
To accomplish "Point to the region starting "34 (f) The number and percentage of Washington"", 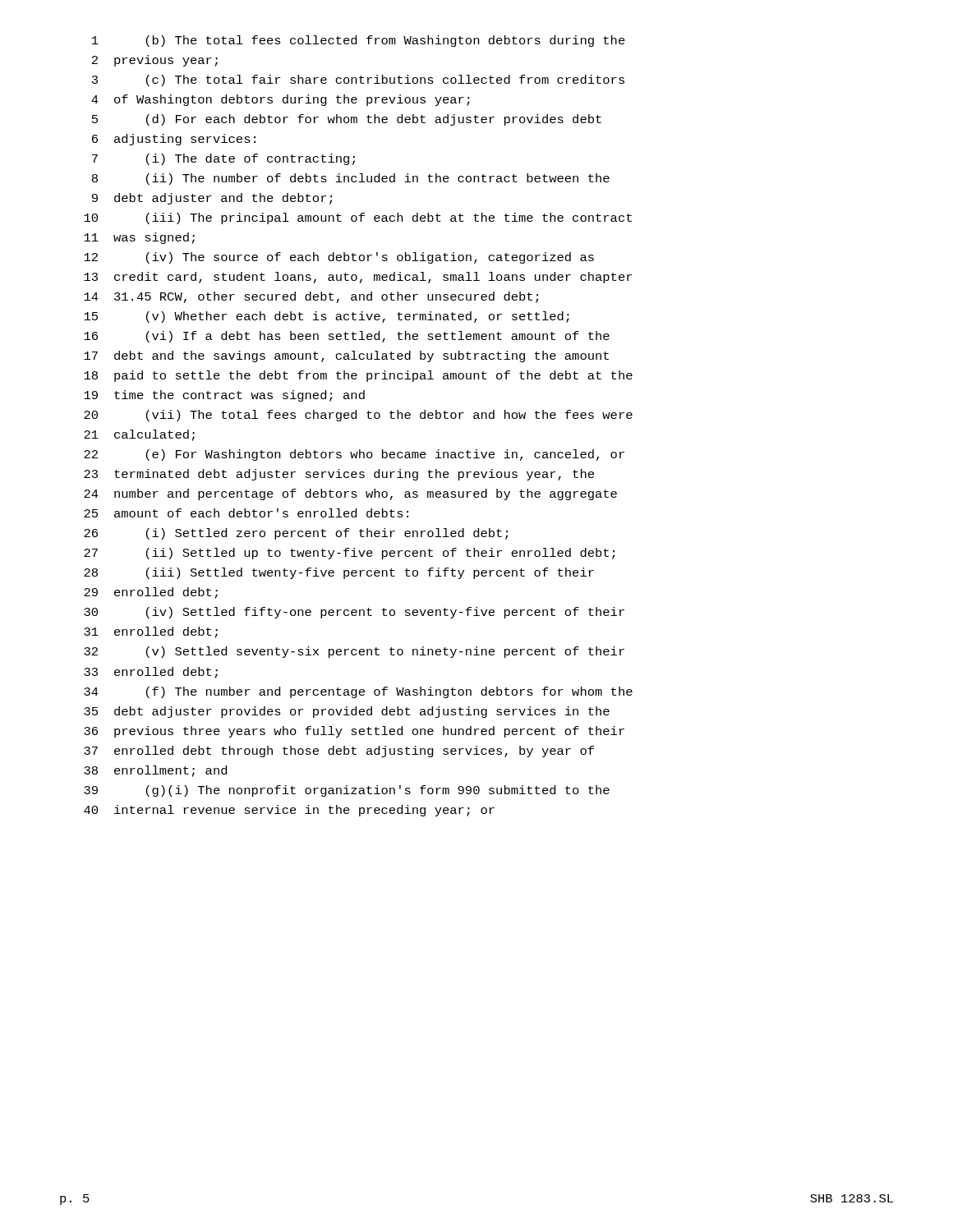I will point(476,731).
